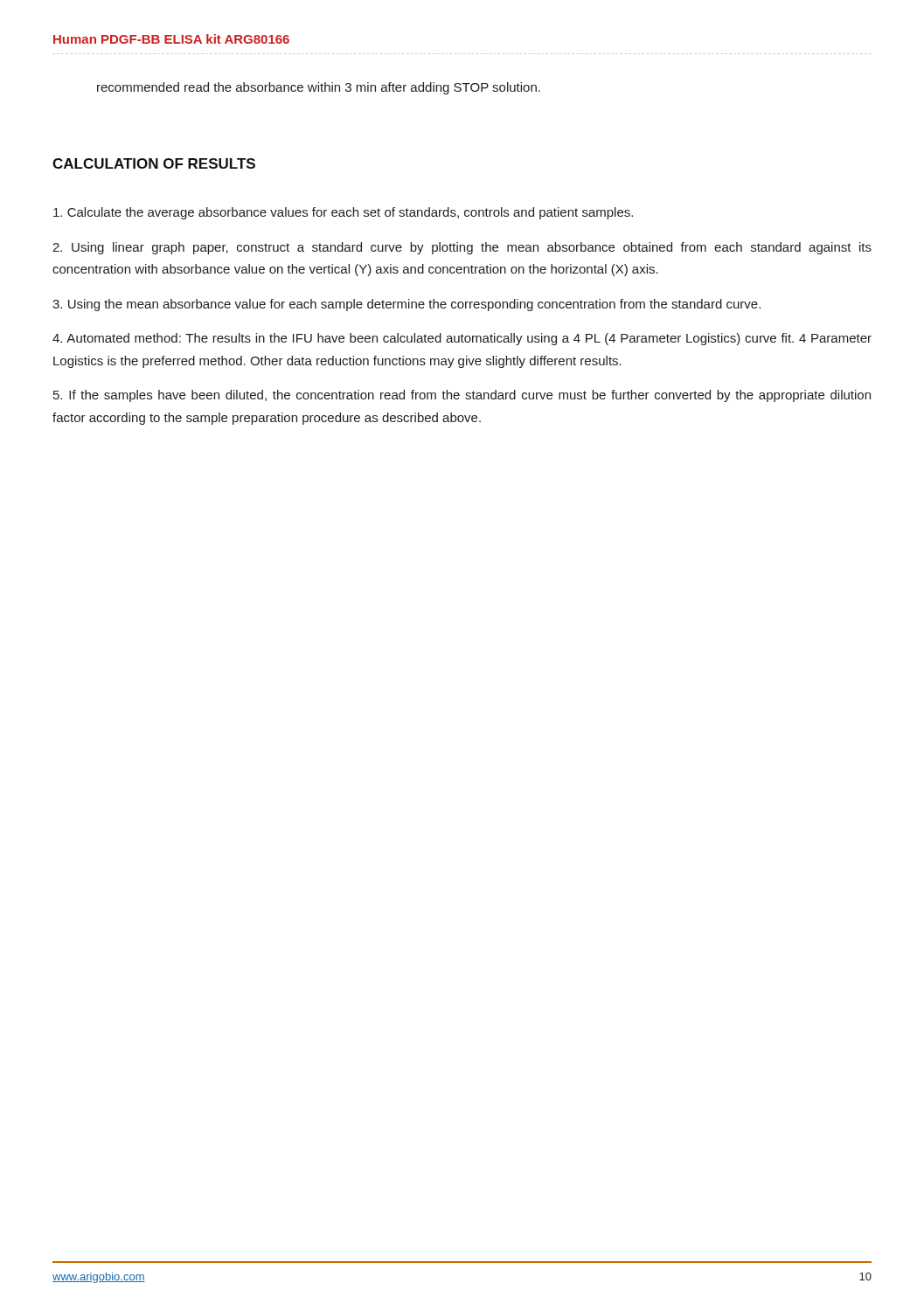Find "CALCULATION OF RESULTS" on this page
This screenshot has height=1311, width=924.
[x=154, y=164]
